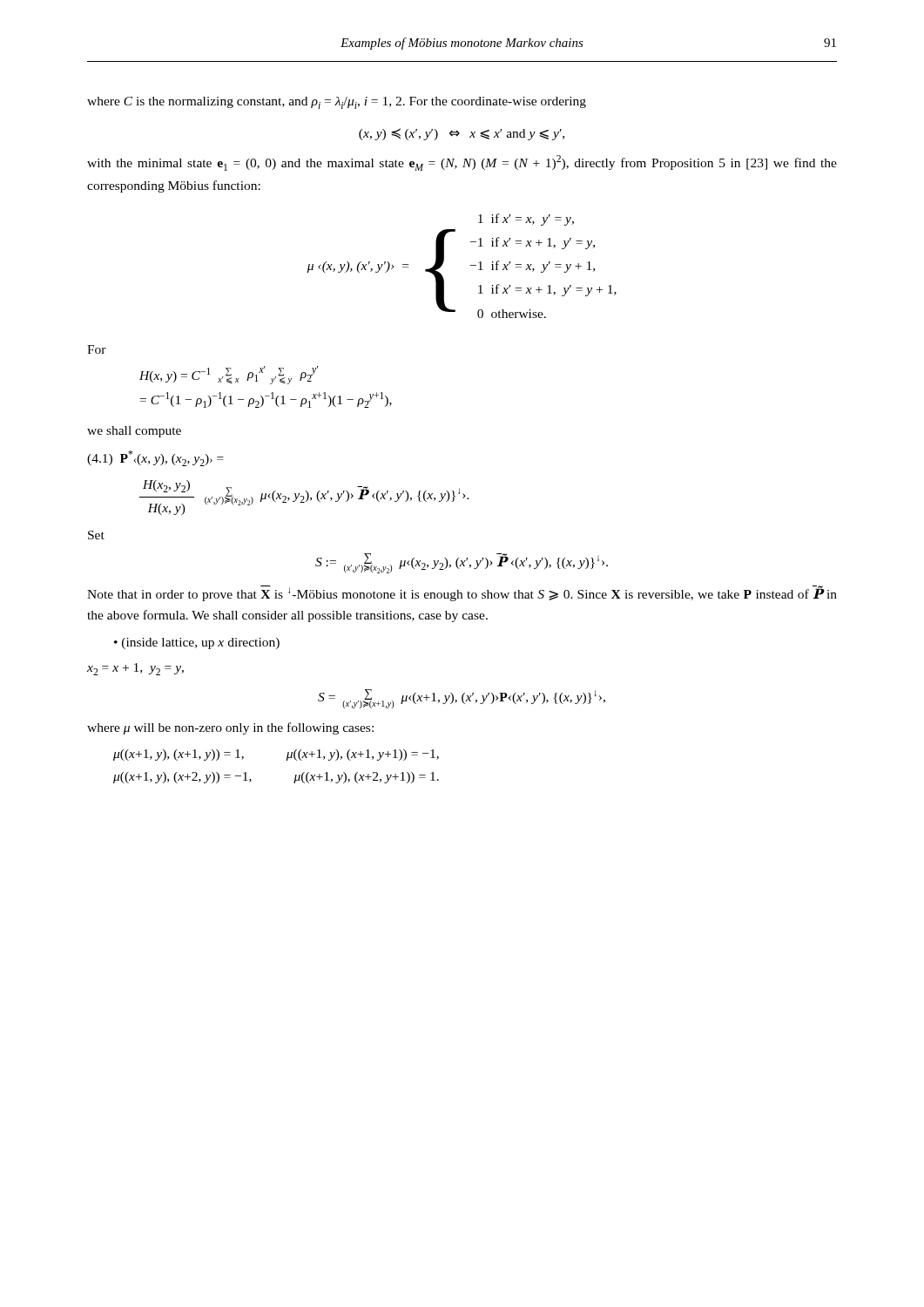Screen dimensions: 1307x924
Task: Locate the region starting "Note that in"
Action: pos(462,604)
